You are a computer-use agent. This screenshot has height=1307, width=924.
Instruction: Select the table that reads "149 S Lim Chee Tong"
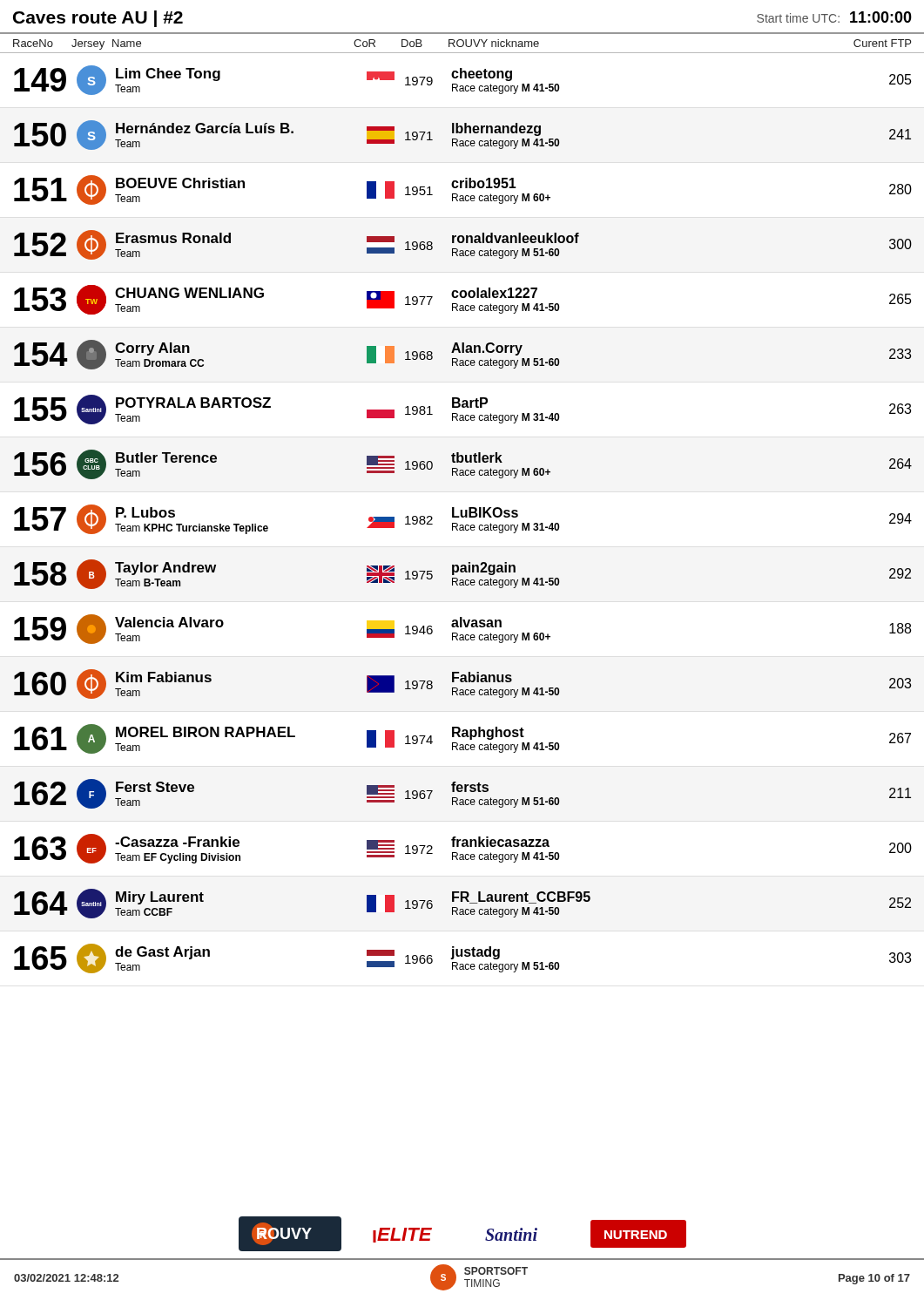coord(462,520)
